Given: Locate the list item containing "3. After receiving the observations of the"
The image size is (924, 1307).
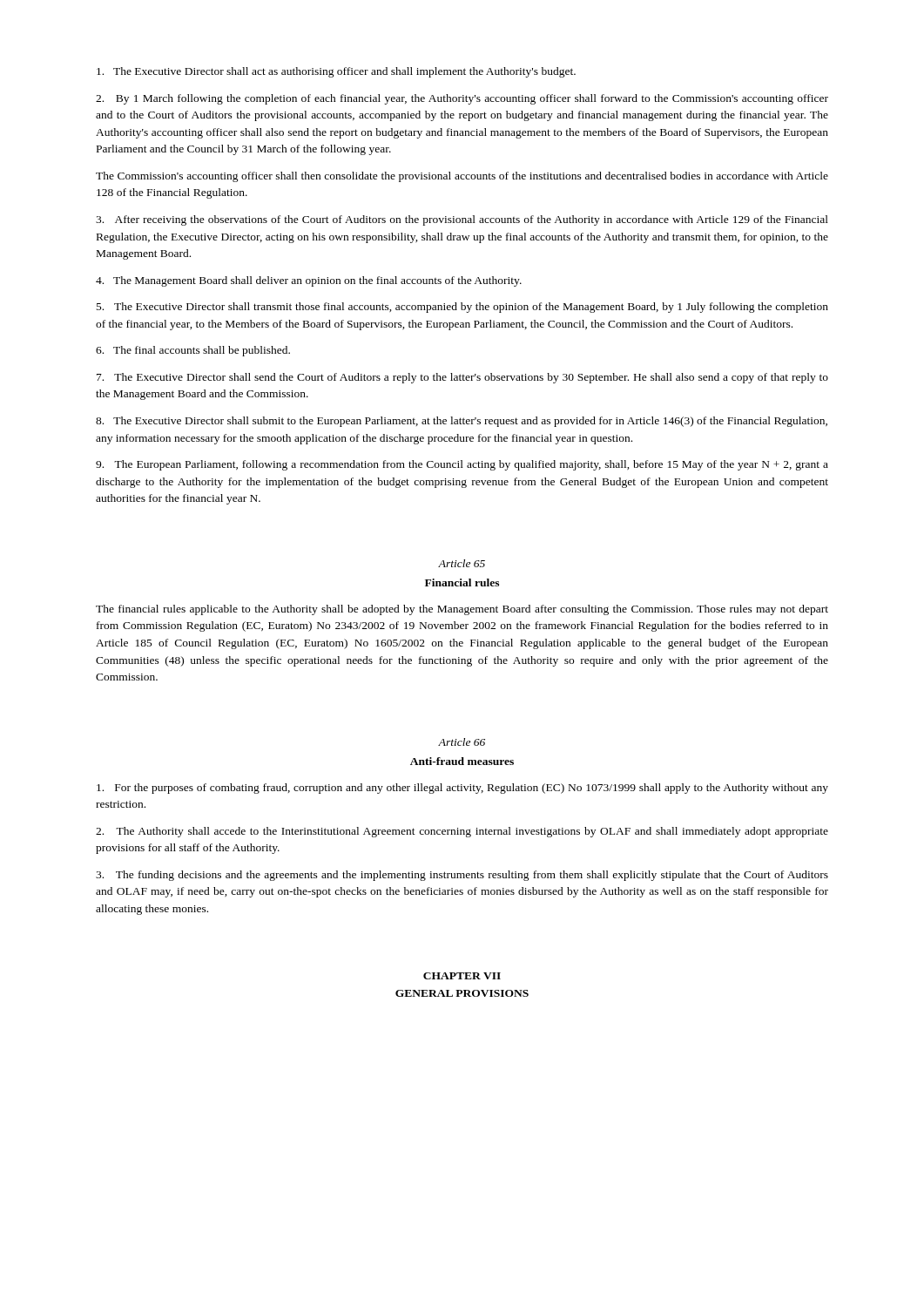Looking at the screenshot, I should 462,236.
